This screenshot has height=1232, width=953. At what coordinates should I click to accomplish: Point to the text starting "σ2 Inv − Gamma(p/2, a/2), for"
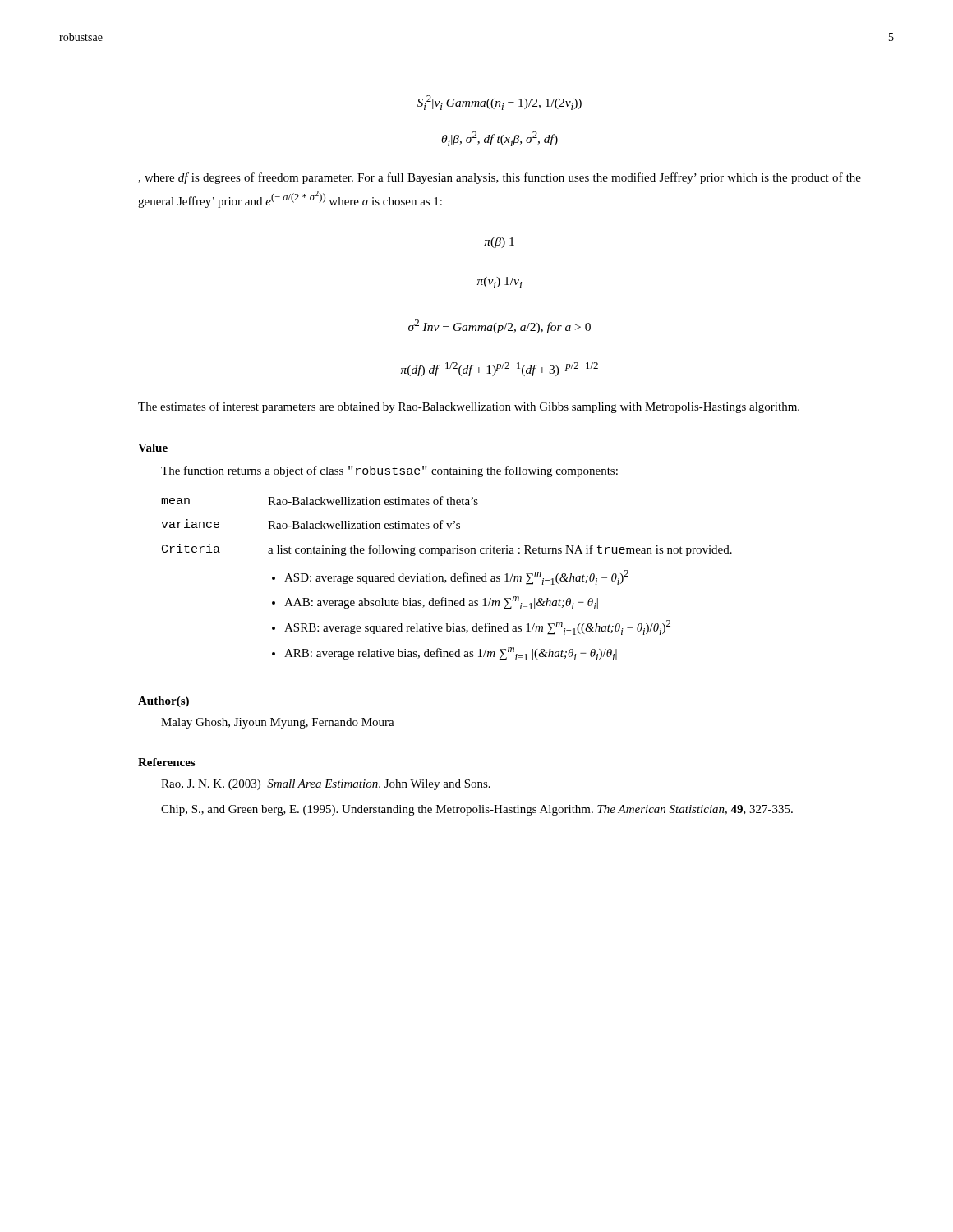pos(500,325)
